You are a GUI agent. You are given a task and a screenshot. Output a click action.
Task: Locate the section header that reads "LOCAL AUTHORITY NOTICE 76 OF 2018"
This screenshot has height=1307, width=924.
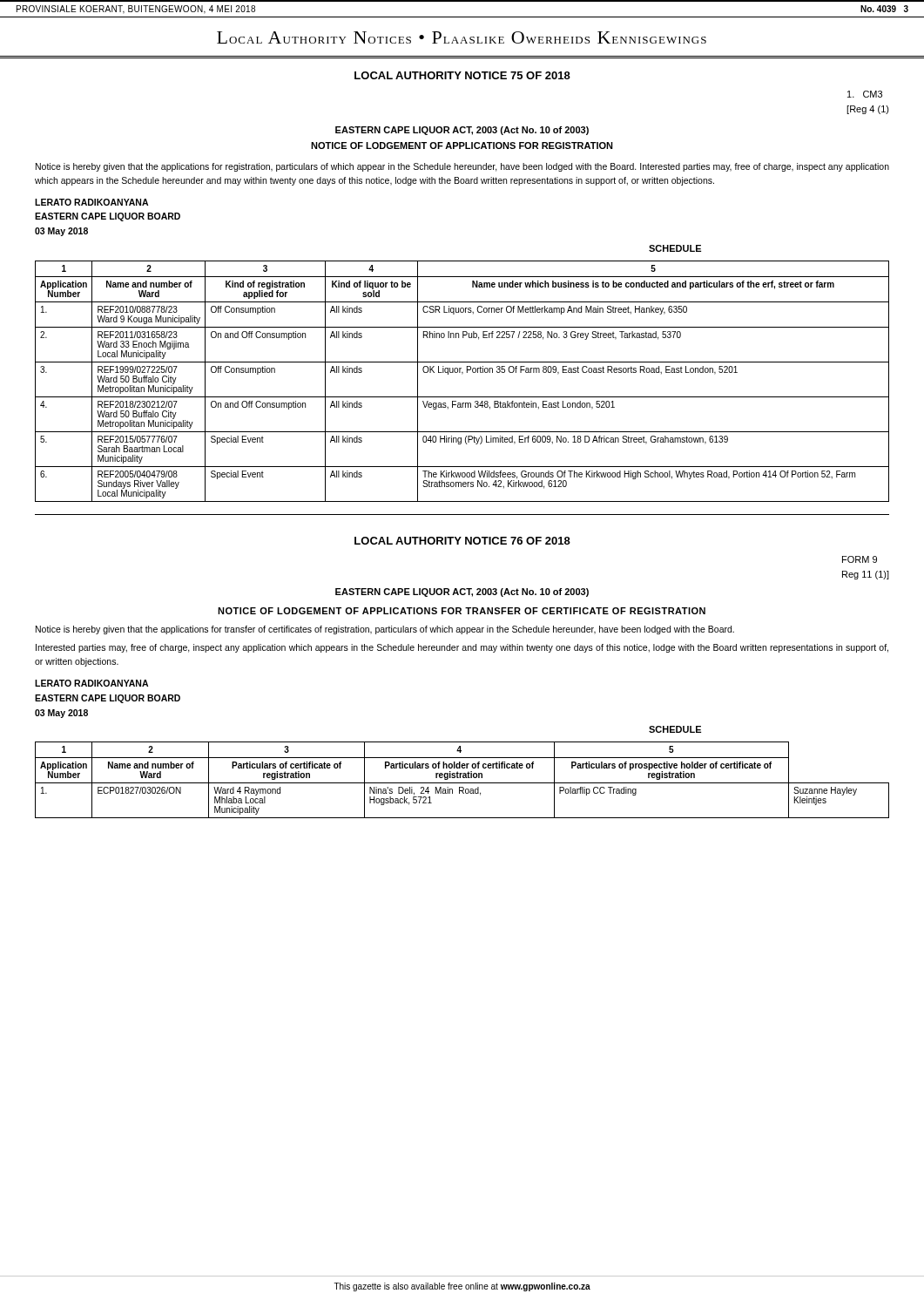point(462,541)
